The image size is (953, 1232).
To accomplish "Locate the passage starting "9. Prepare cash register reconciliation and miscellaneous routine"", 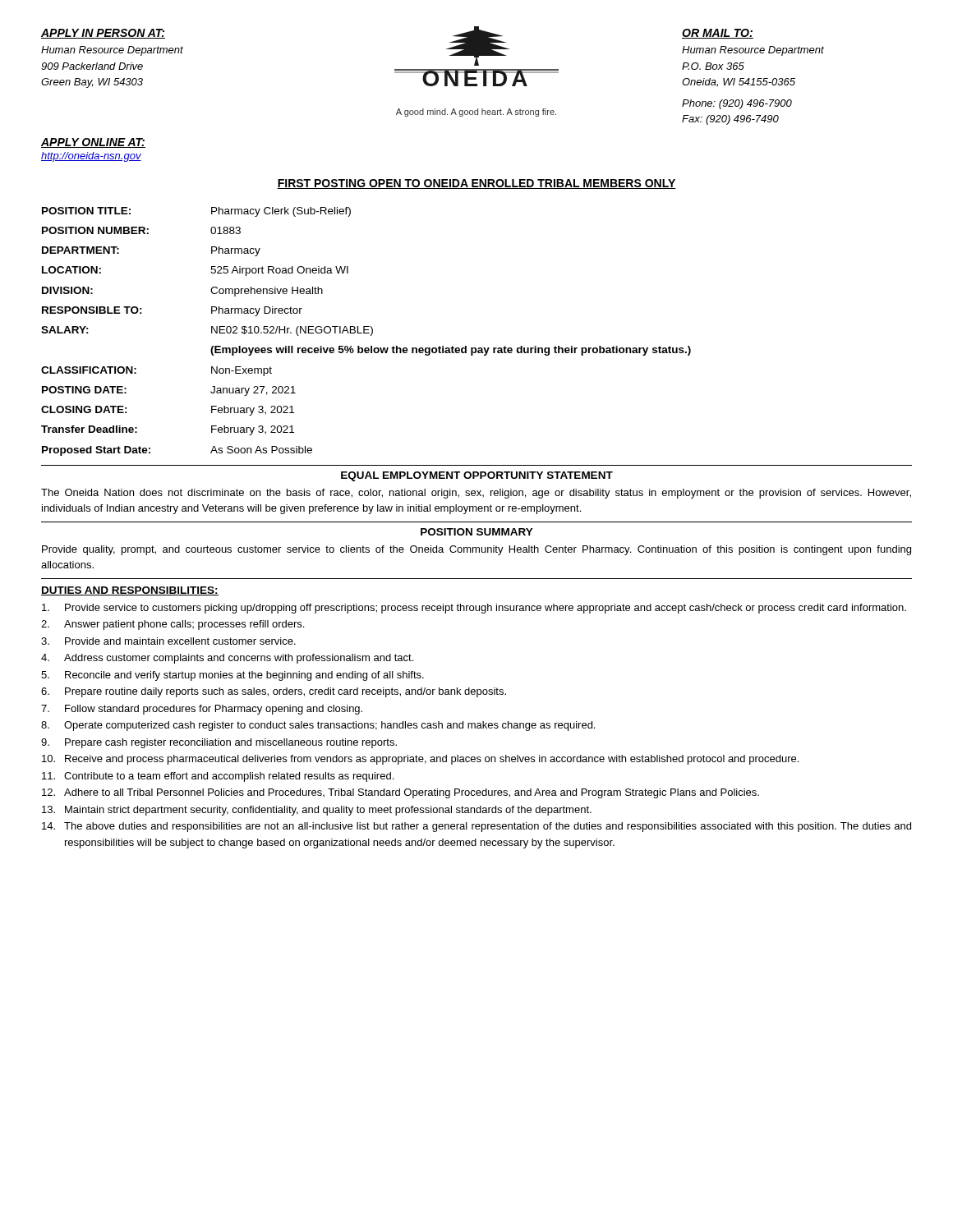I will [x=219, y=743].
